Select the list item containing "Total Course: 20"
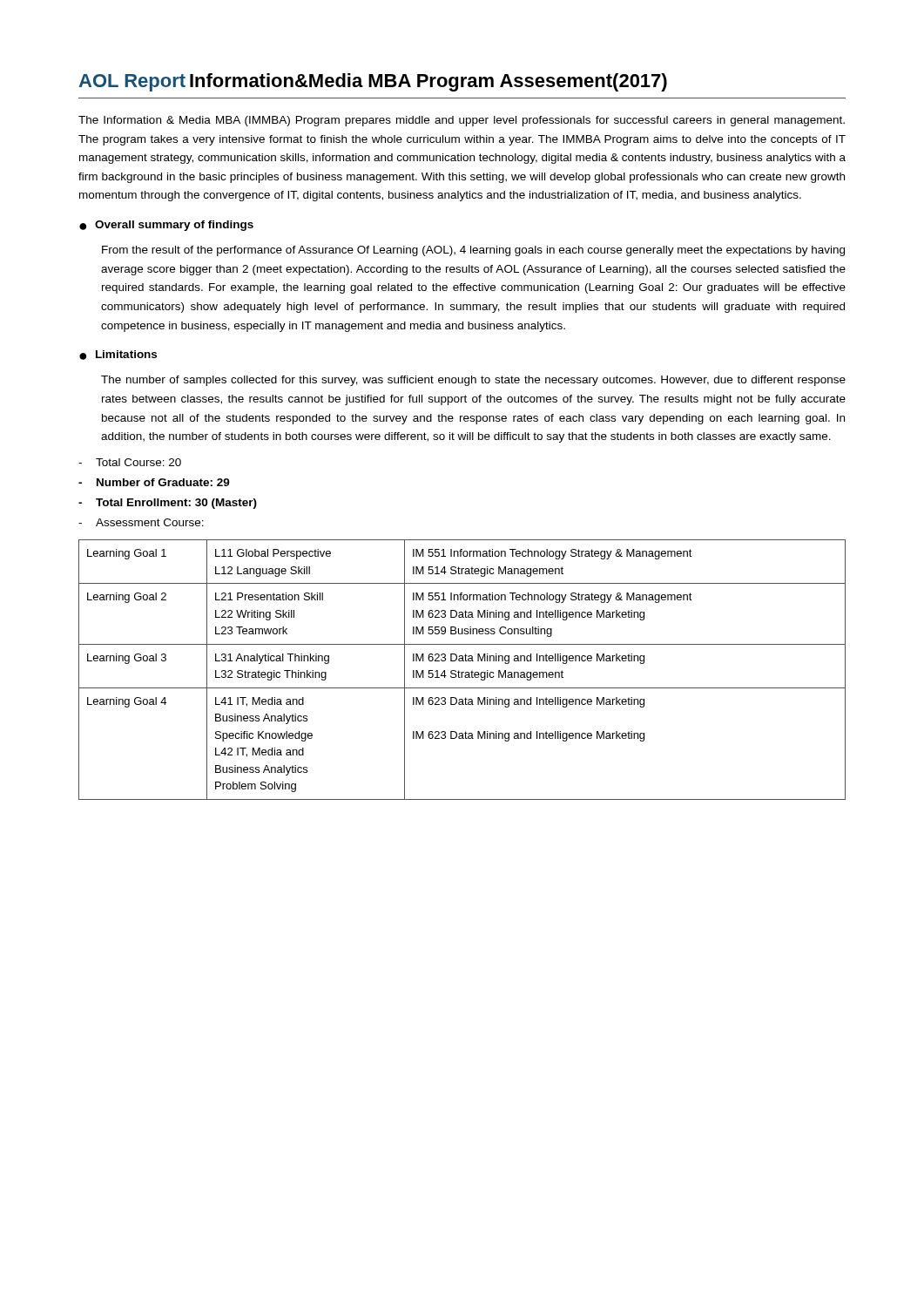The image size is (924, 1307). coord(139,462)
